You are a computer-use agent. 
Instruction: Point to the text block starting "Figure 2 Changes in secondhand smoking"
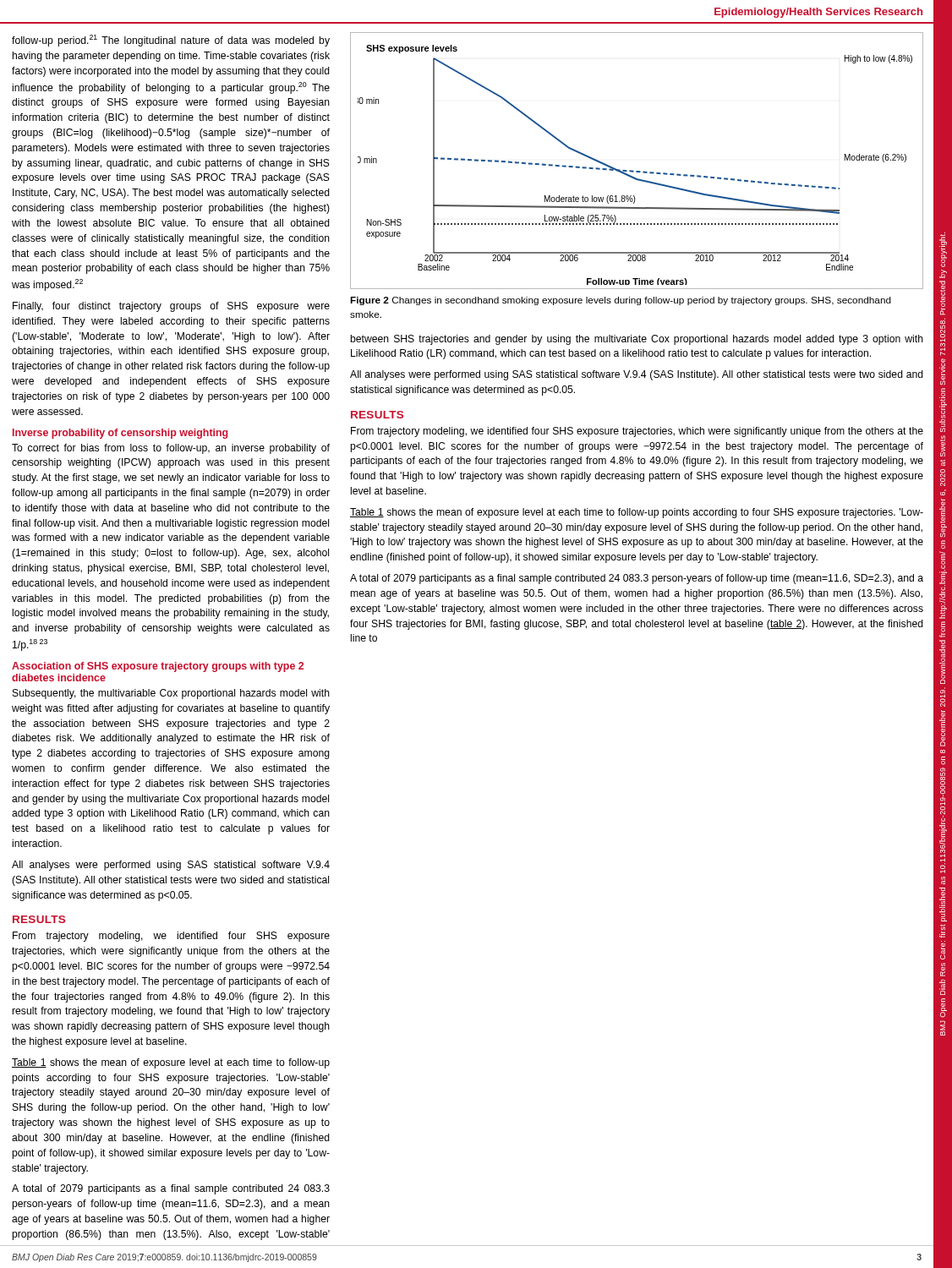point(621,307)
